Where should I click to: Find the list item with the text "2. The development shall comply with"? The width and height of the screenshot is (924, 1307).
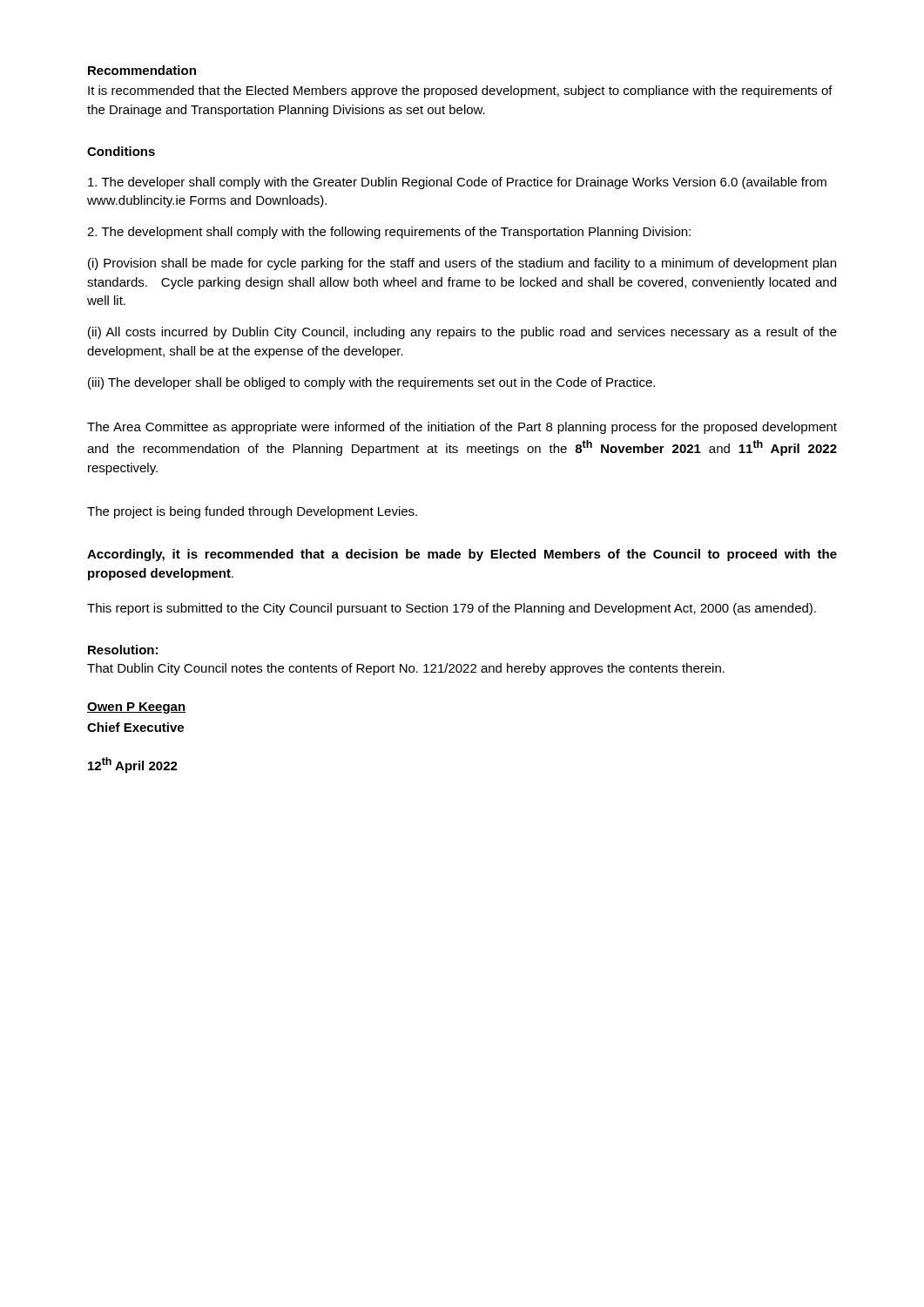(x=389, y=231)
